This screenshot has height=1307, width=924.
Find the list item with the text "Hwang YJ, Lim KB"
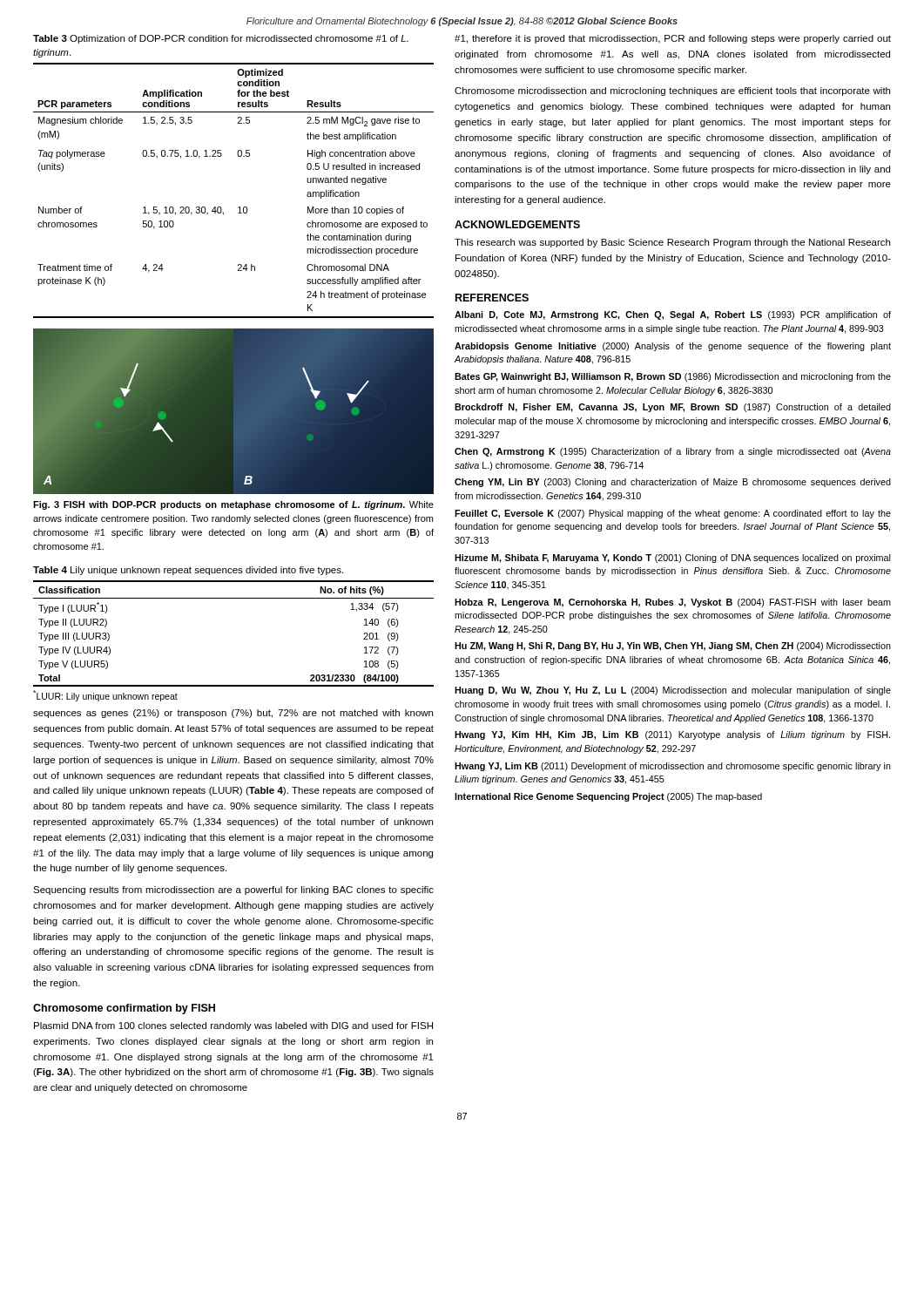tap(673, 772)
